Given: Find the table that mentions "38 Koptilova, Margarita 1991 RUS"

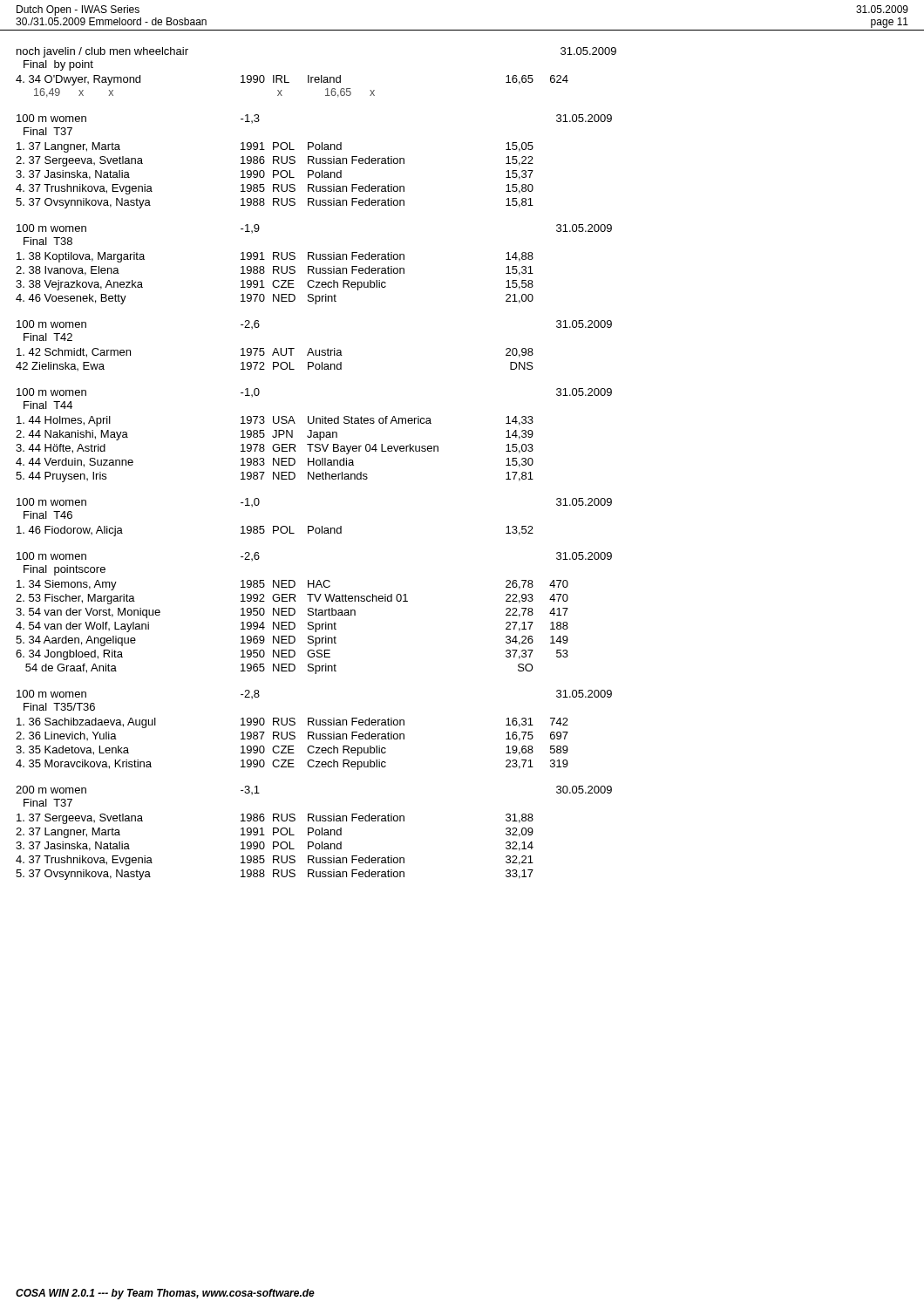Looking at the screenshot, I should [462, 277].
